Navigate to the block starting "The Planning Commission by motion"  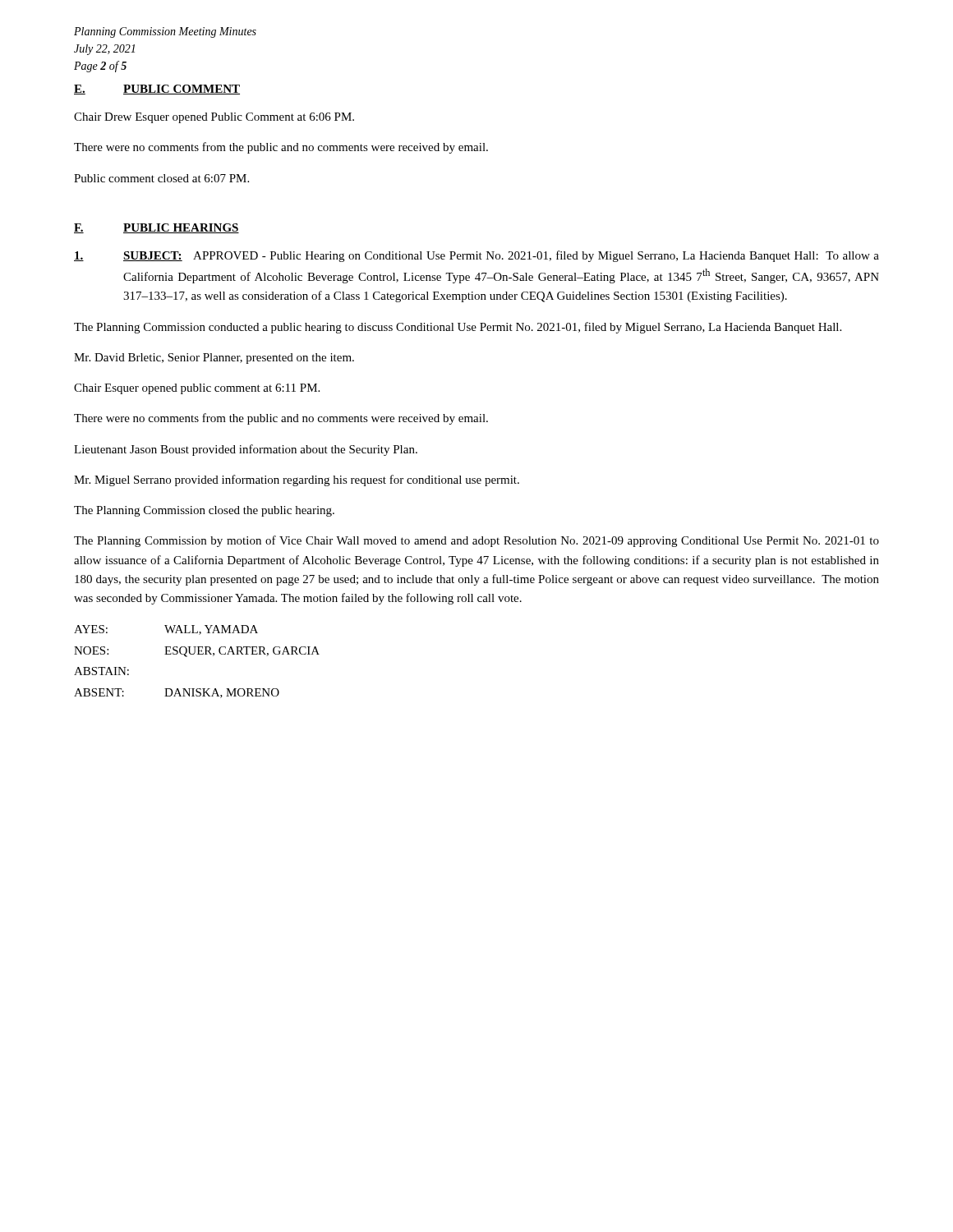pyautogui.click(x=476, y=569)
